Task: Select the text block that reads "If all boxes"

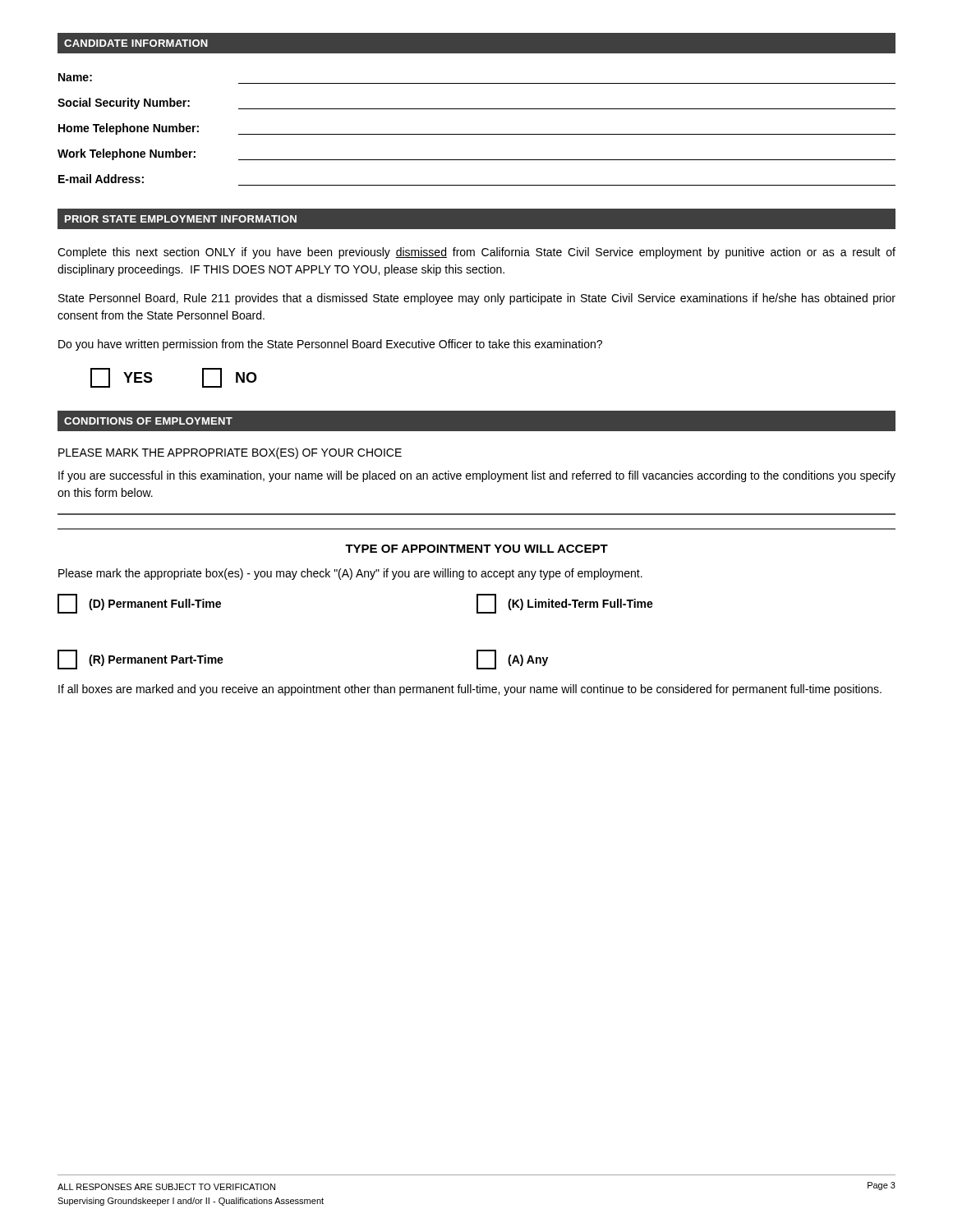Action: tap(470, 689)
